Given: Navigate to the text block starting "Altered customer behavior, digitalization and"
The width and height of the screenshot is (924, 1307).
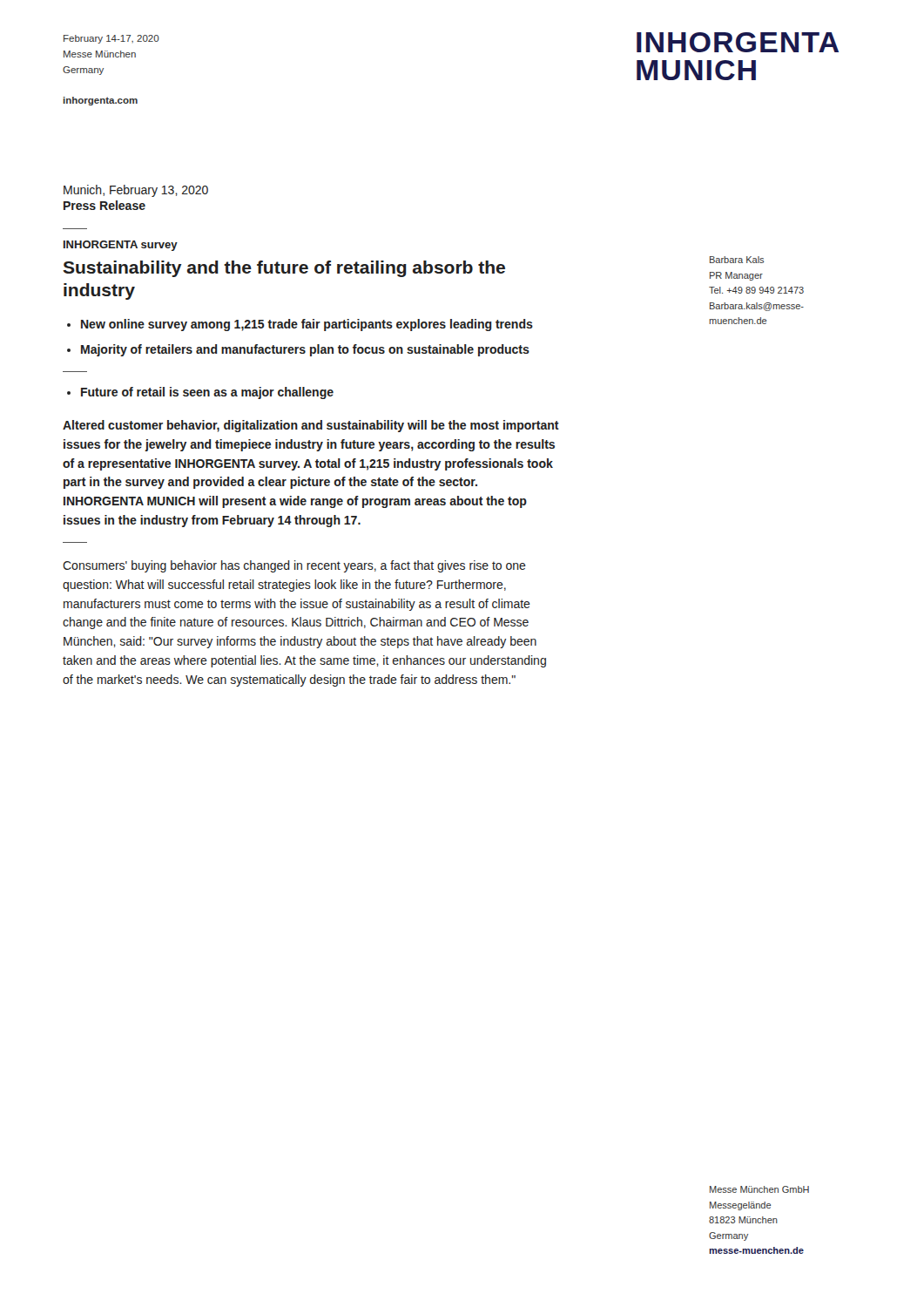Looking at the screenshot, I should point(311,473).
